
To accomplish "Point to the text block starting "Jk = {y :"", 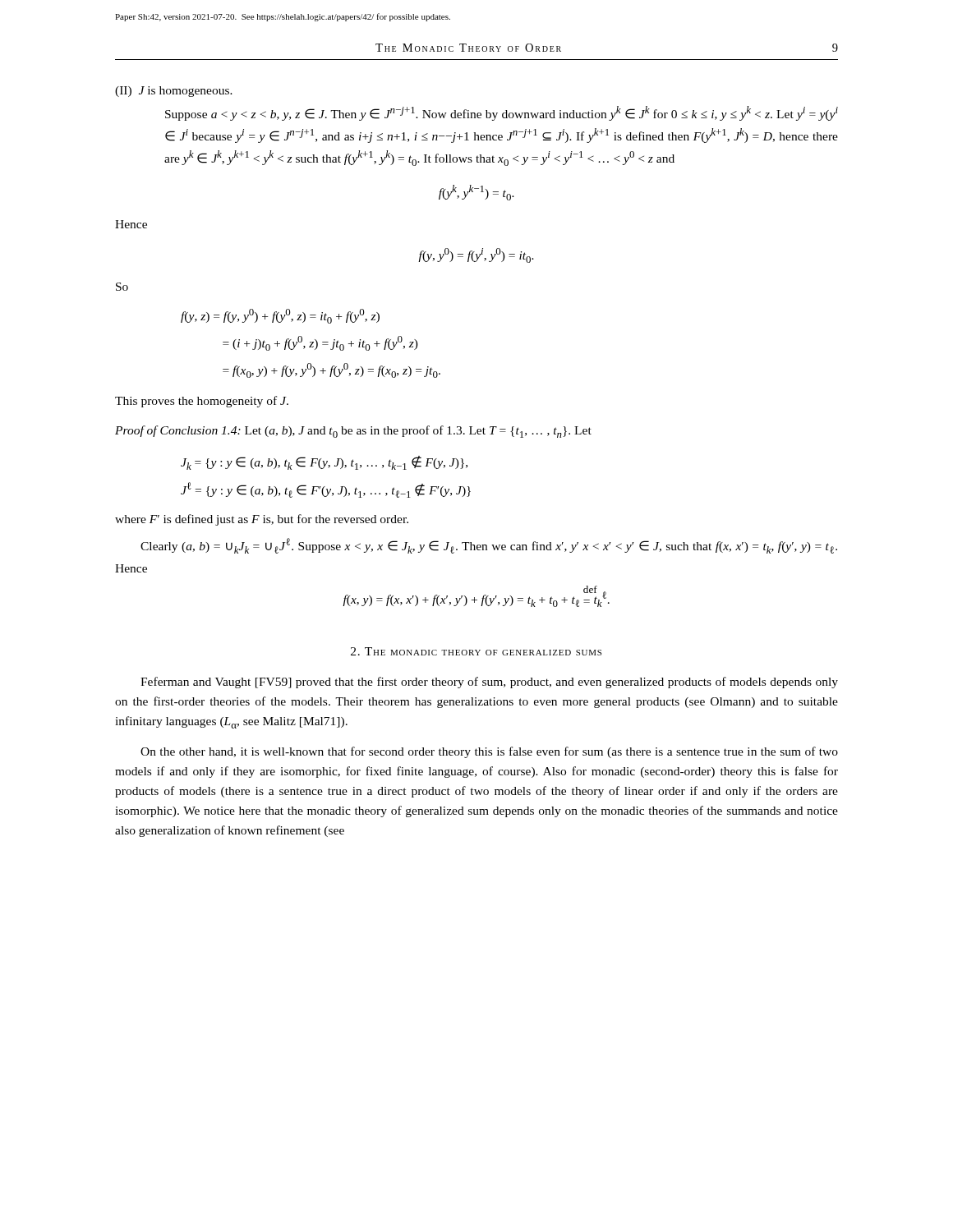I will pos(326,478).
